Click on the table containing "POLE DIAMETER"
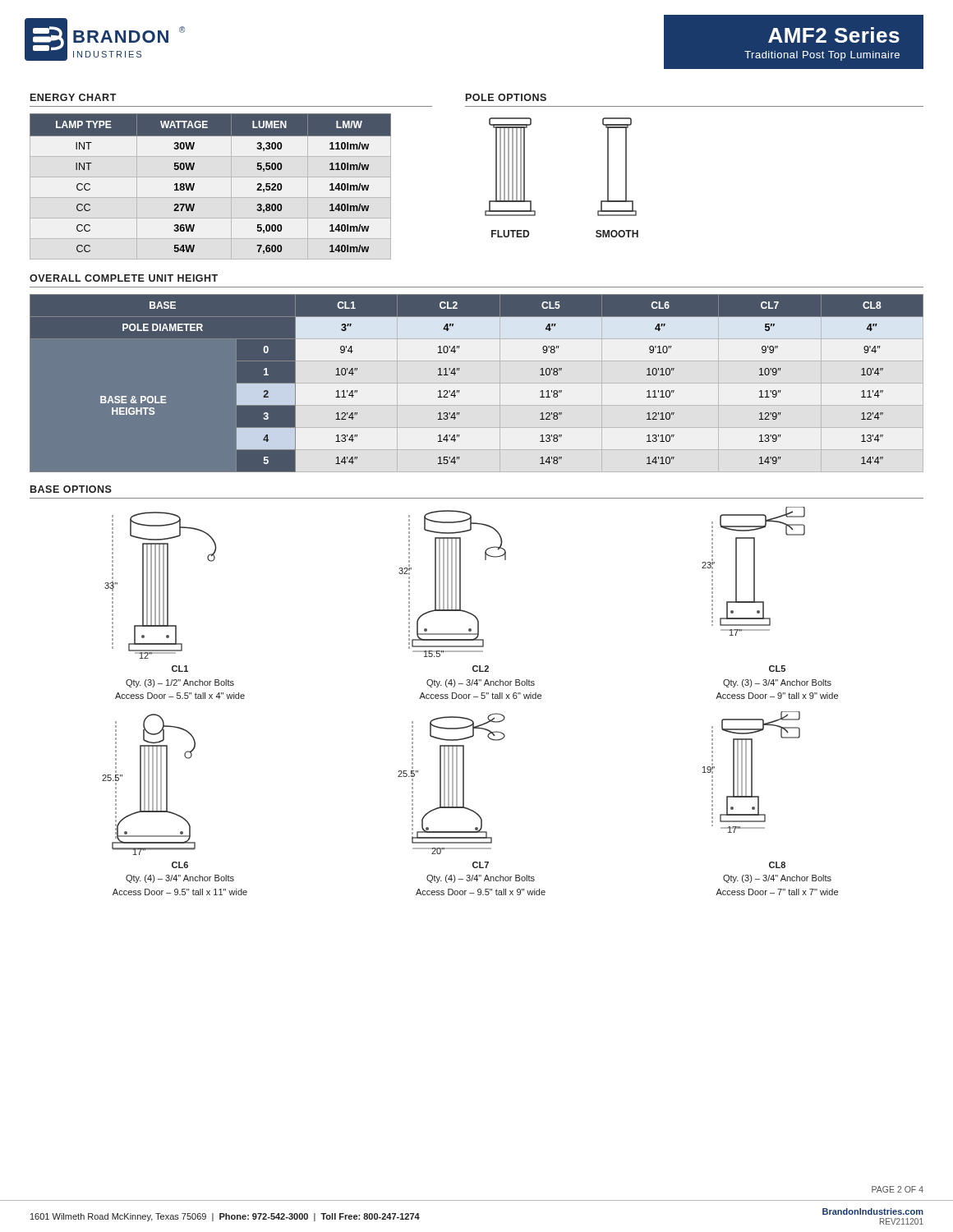This screenshot has width=953, height=1232. coord(476,383)
